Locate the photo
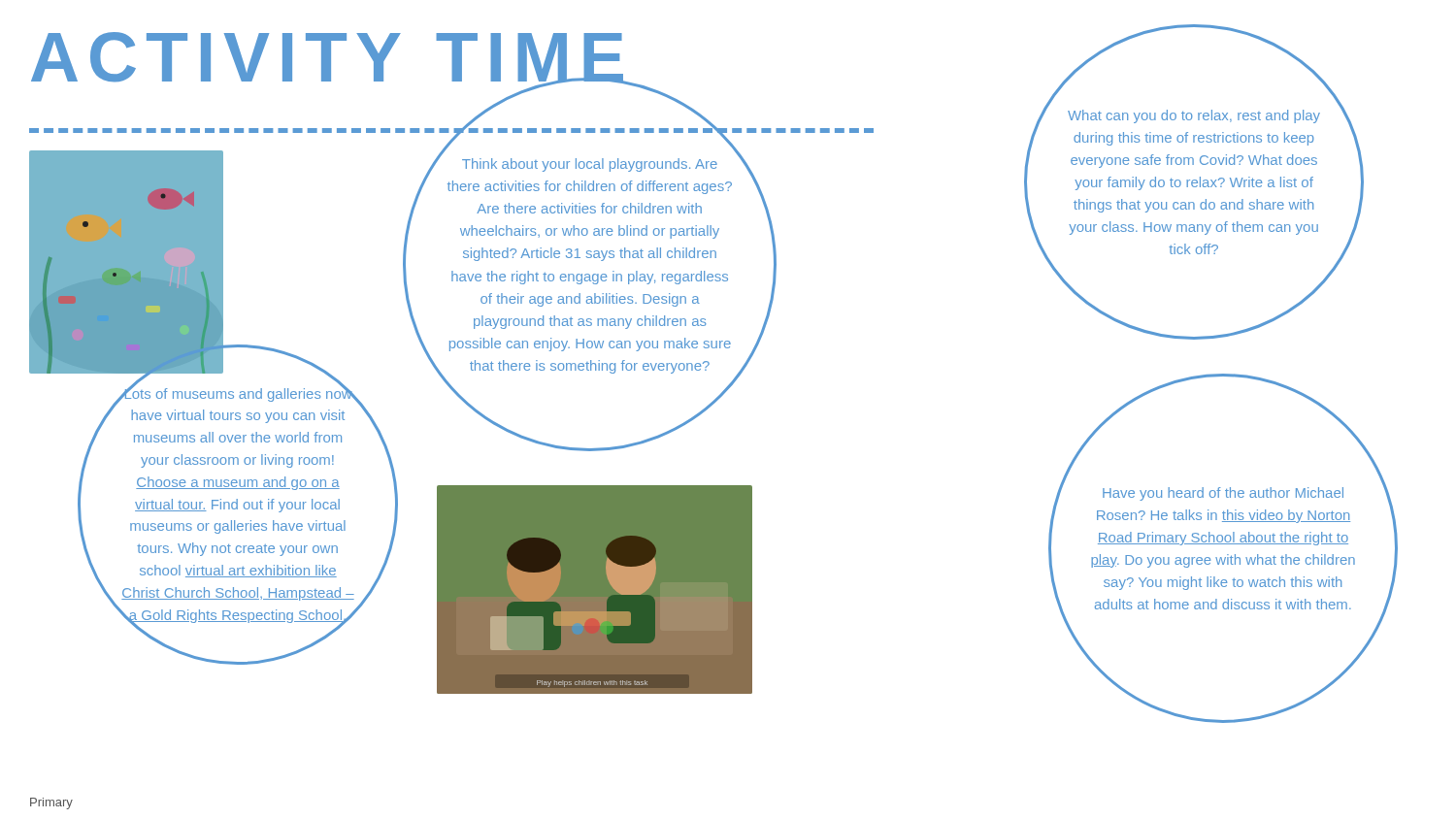Image resolution: width=1456 pixels, height=819 pixels. [x=595, y=590]
